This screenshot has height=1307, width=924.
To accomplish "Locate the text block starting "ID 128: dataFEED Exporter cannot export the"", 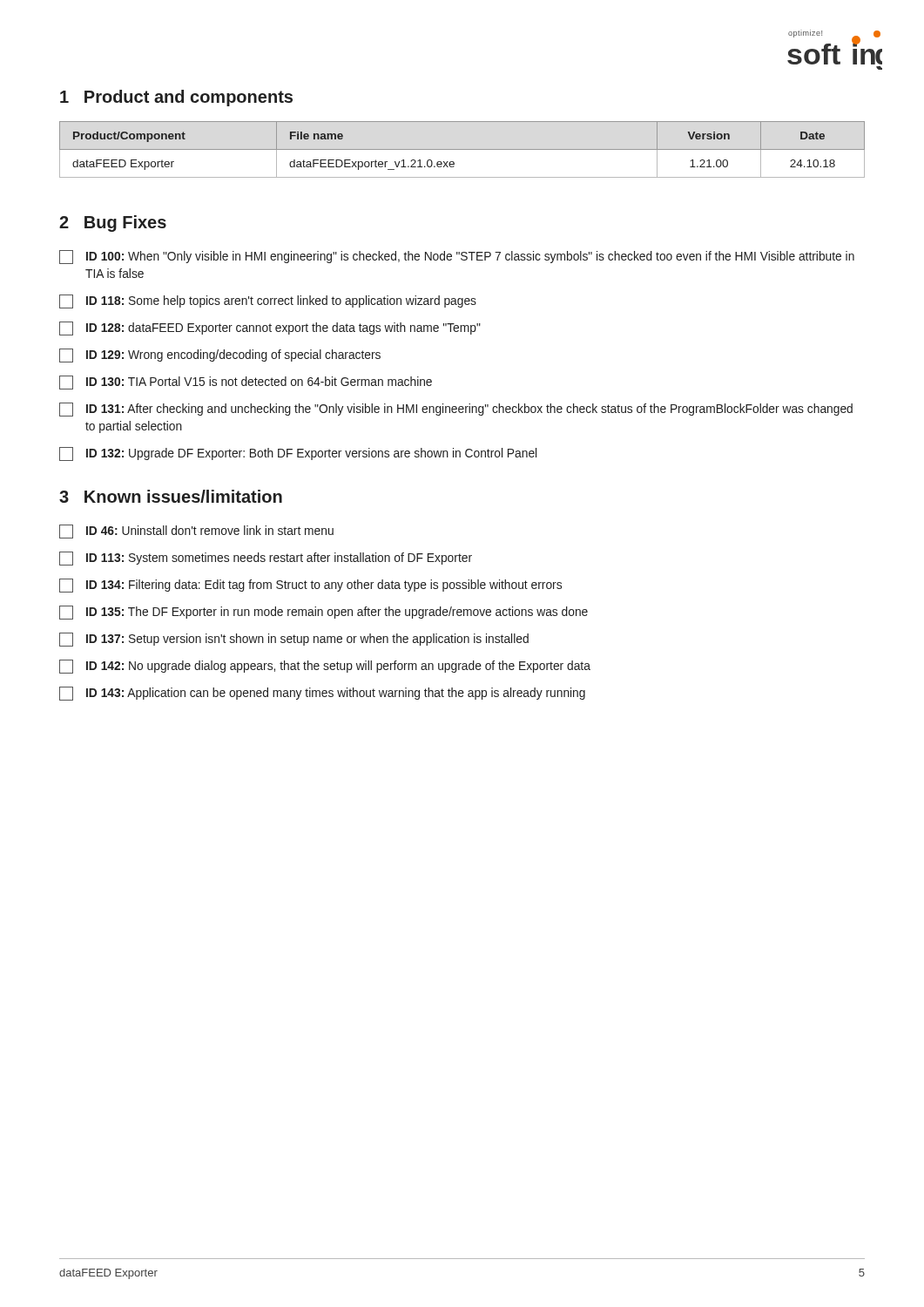I will coord(462,329).
